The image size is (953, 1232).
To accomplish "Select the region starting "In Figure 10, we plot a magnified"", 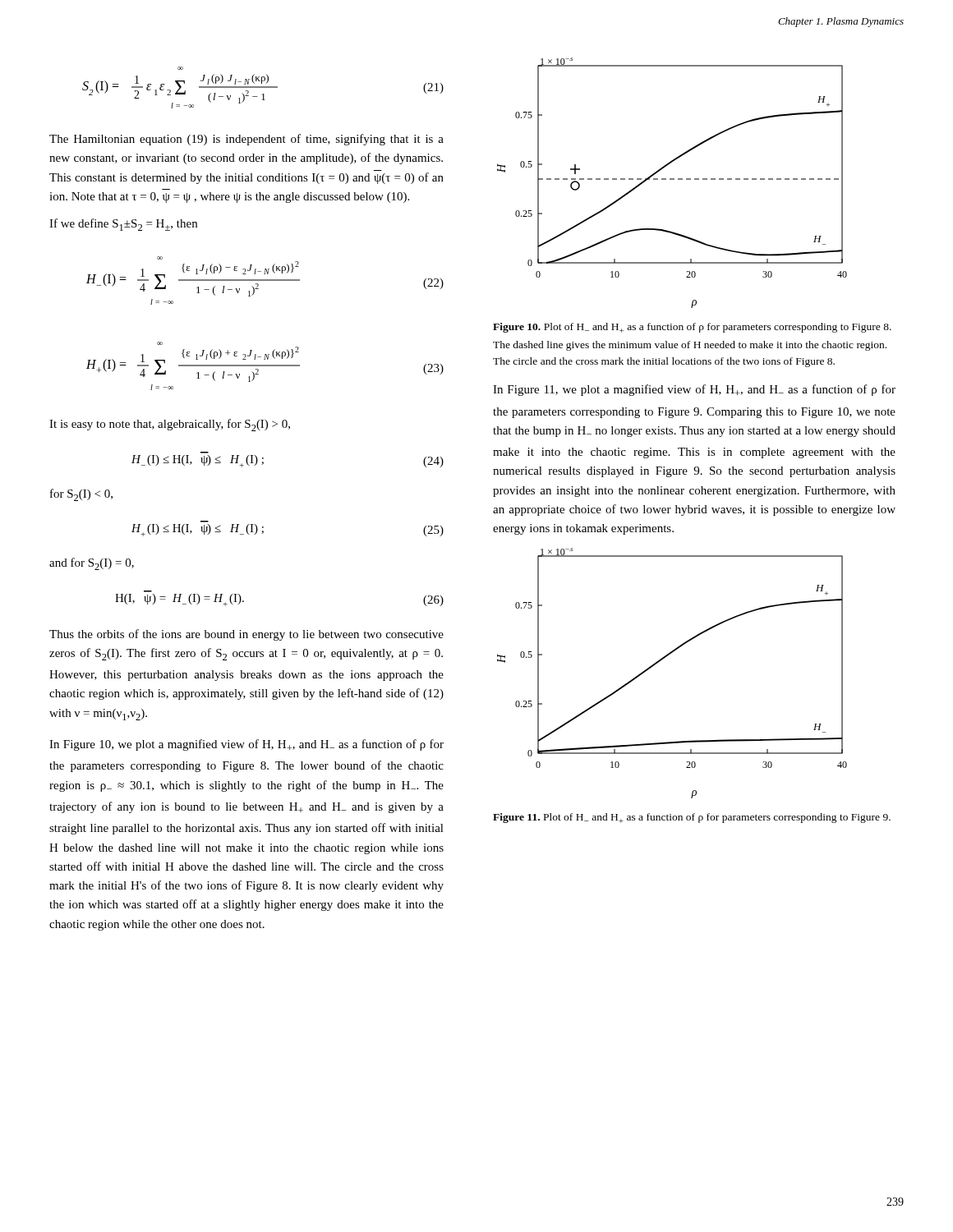I will pos(246,834).
